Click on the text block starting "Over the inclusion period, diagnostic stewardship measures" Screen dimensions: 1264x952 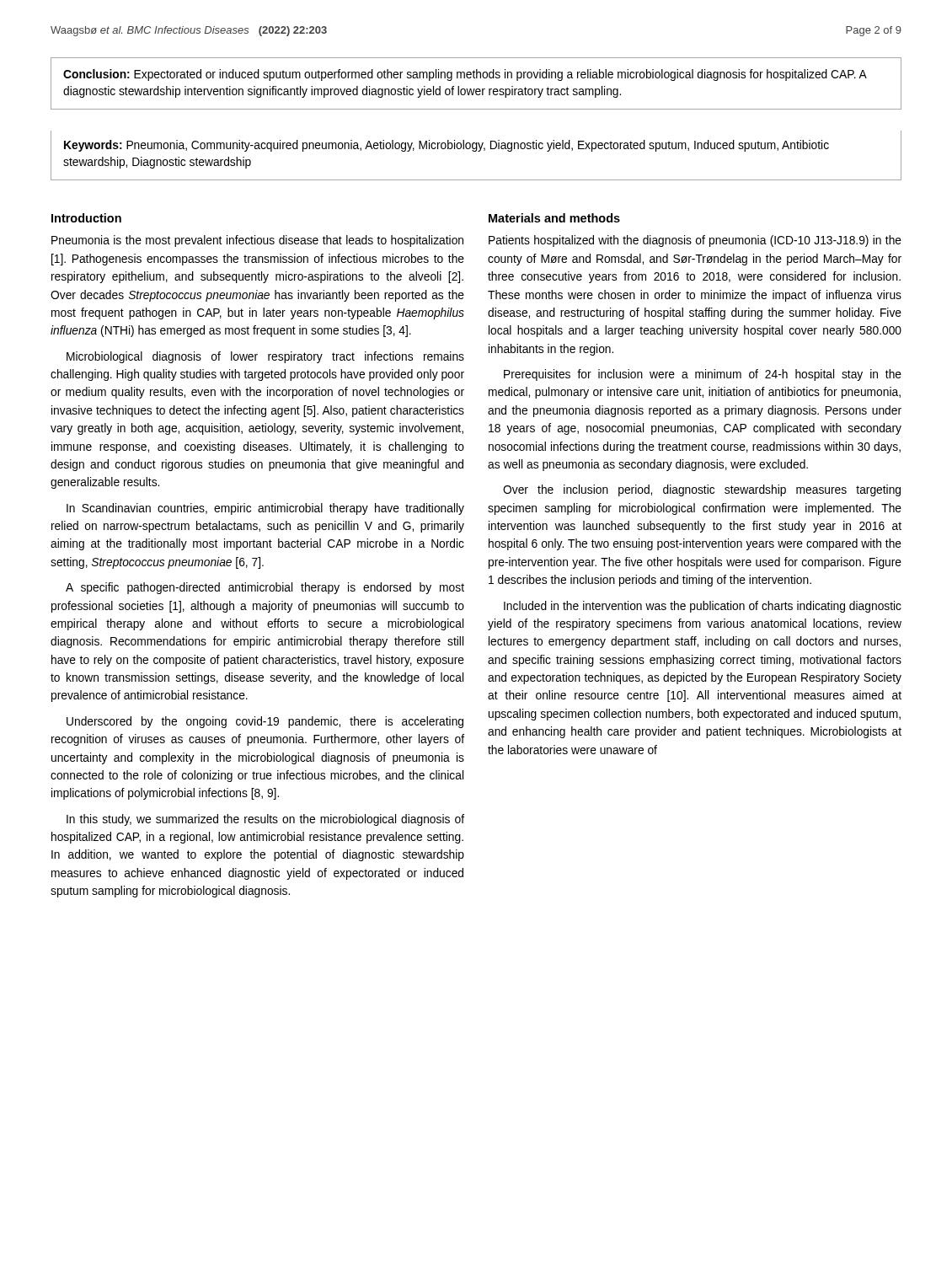pos(695,535)
